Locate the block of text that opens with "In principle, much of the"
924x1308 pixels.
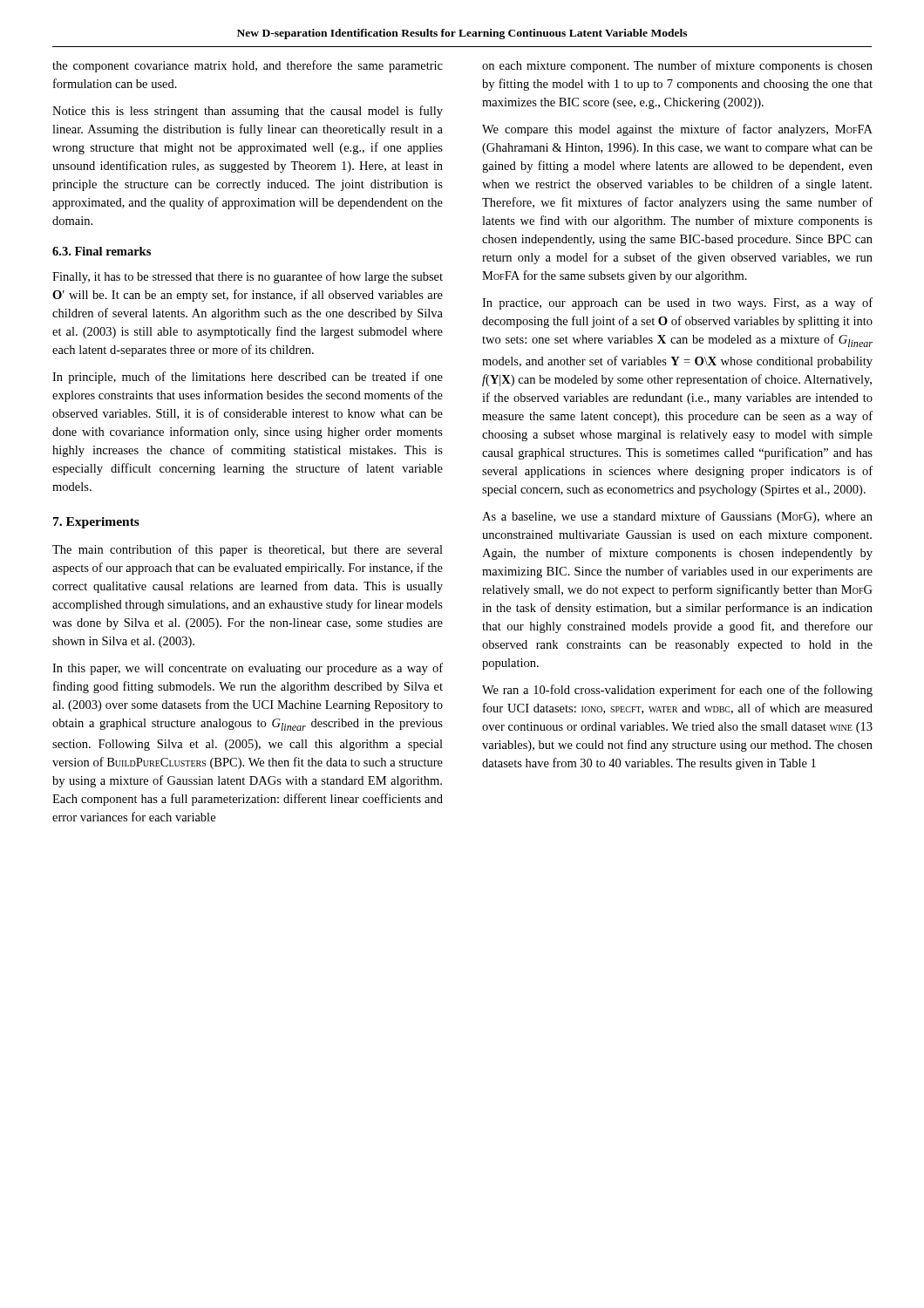point(248,432)
